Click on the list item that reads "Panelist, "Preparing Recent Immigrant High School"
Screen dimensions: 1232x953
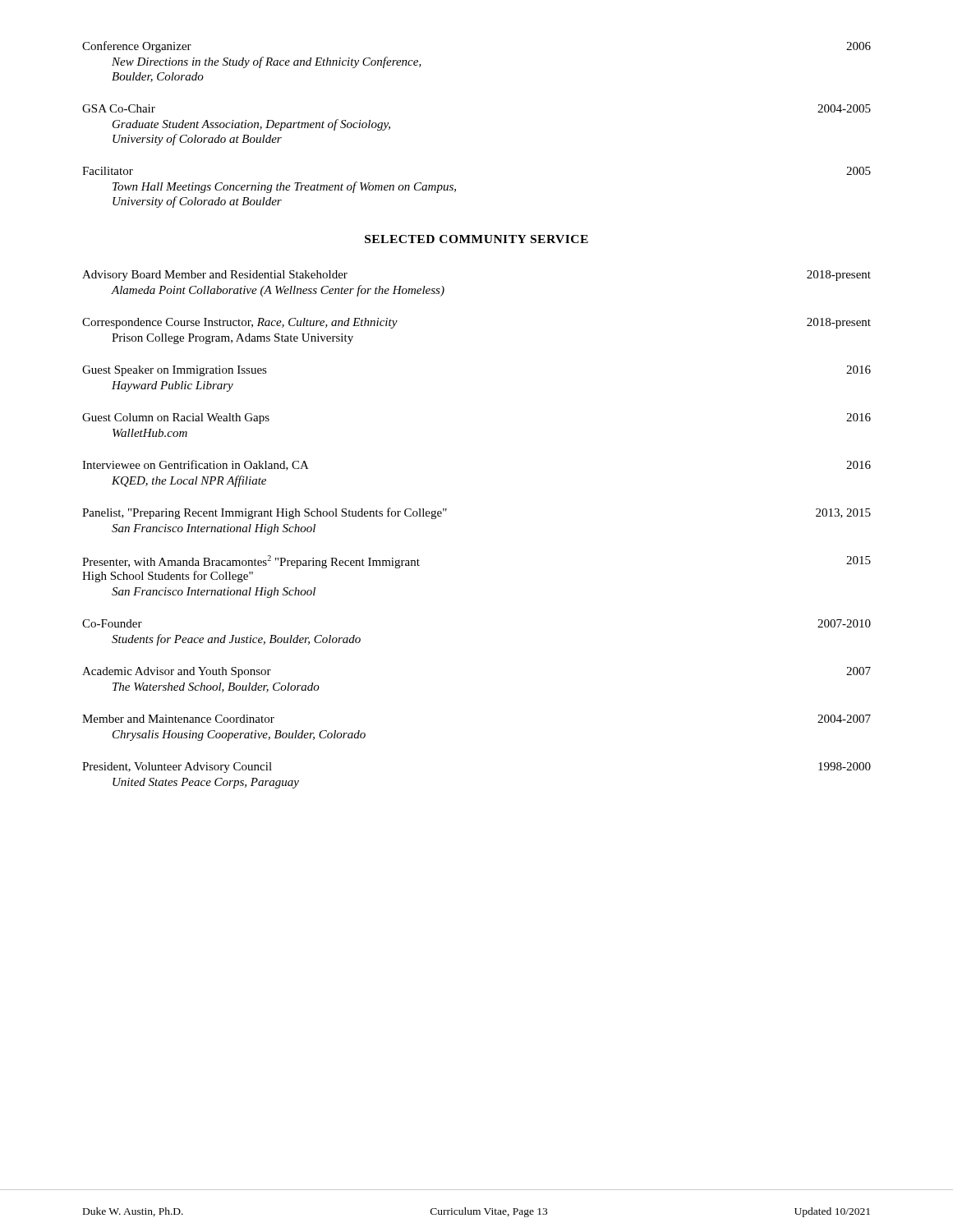[x=262, y=513]
